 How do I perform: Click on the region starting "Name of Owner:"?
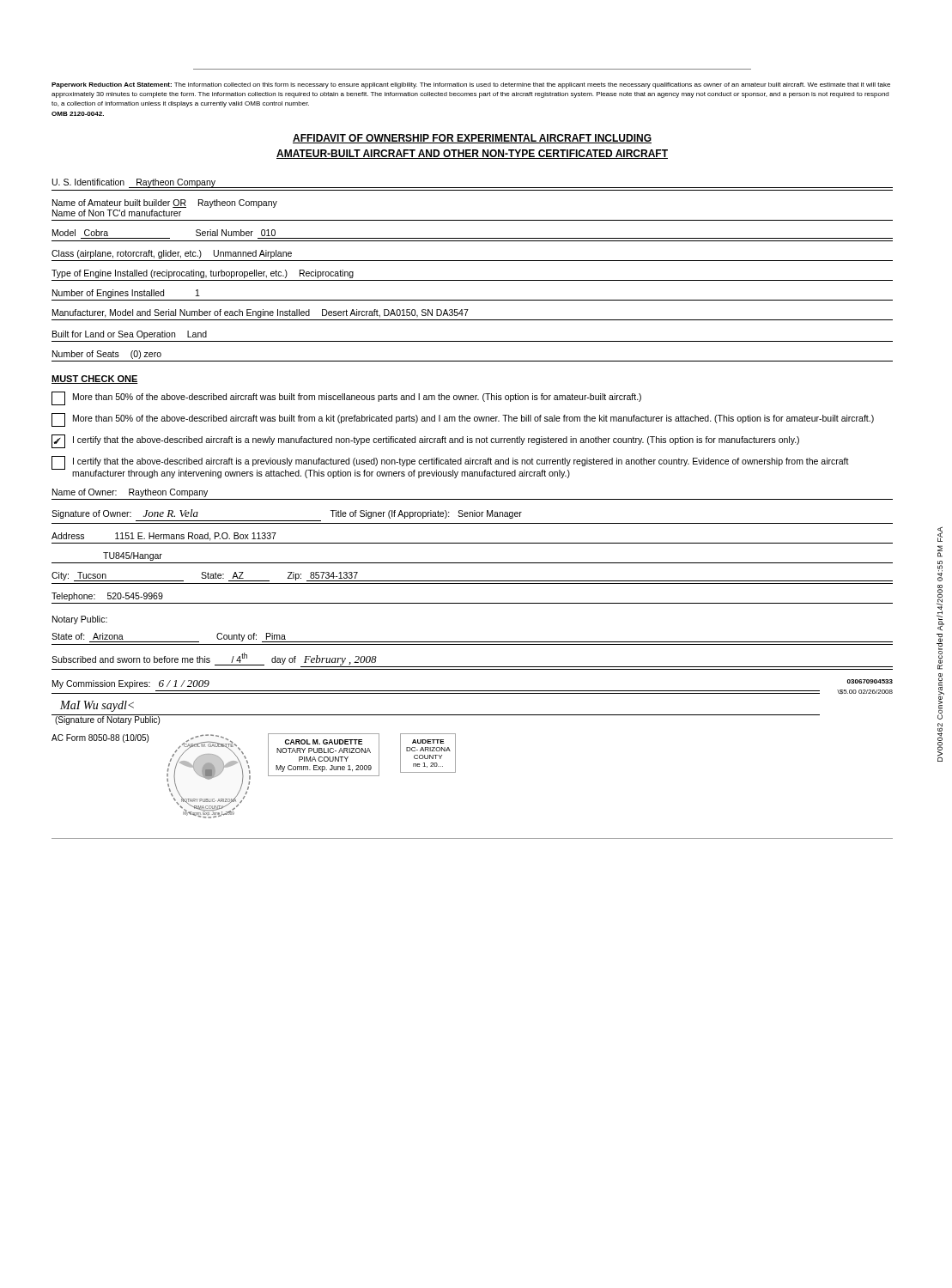[x=472, y=492]
